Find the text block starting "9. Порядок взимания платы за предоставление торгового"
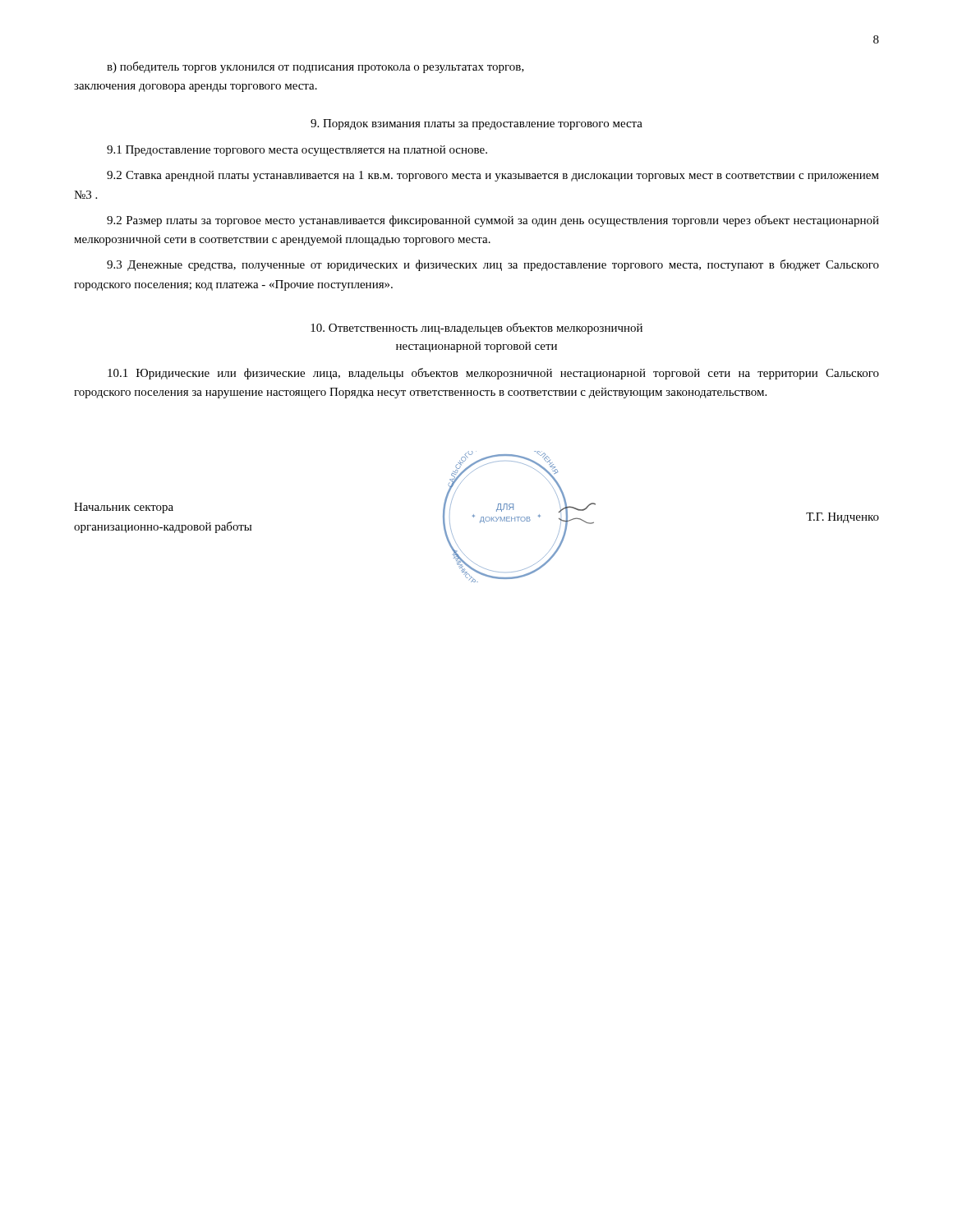 click(x=476, y=123)
